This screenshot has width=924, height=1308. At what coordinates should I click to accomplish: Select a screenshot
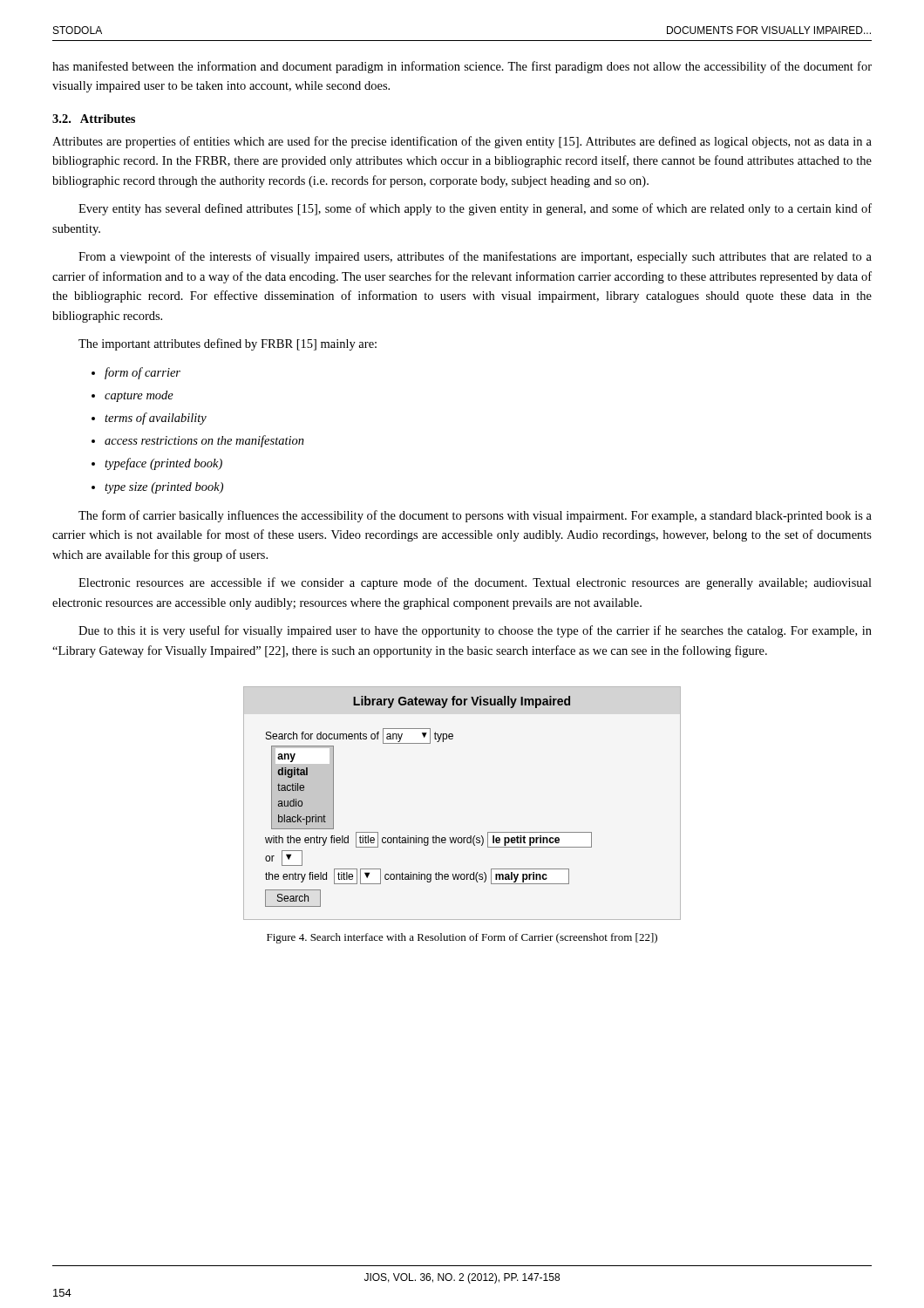click(462, 798)
